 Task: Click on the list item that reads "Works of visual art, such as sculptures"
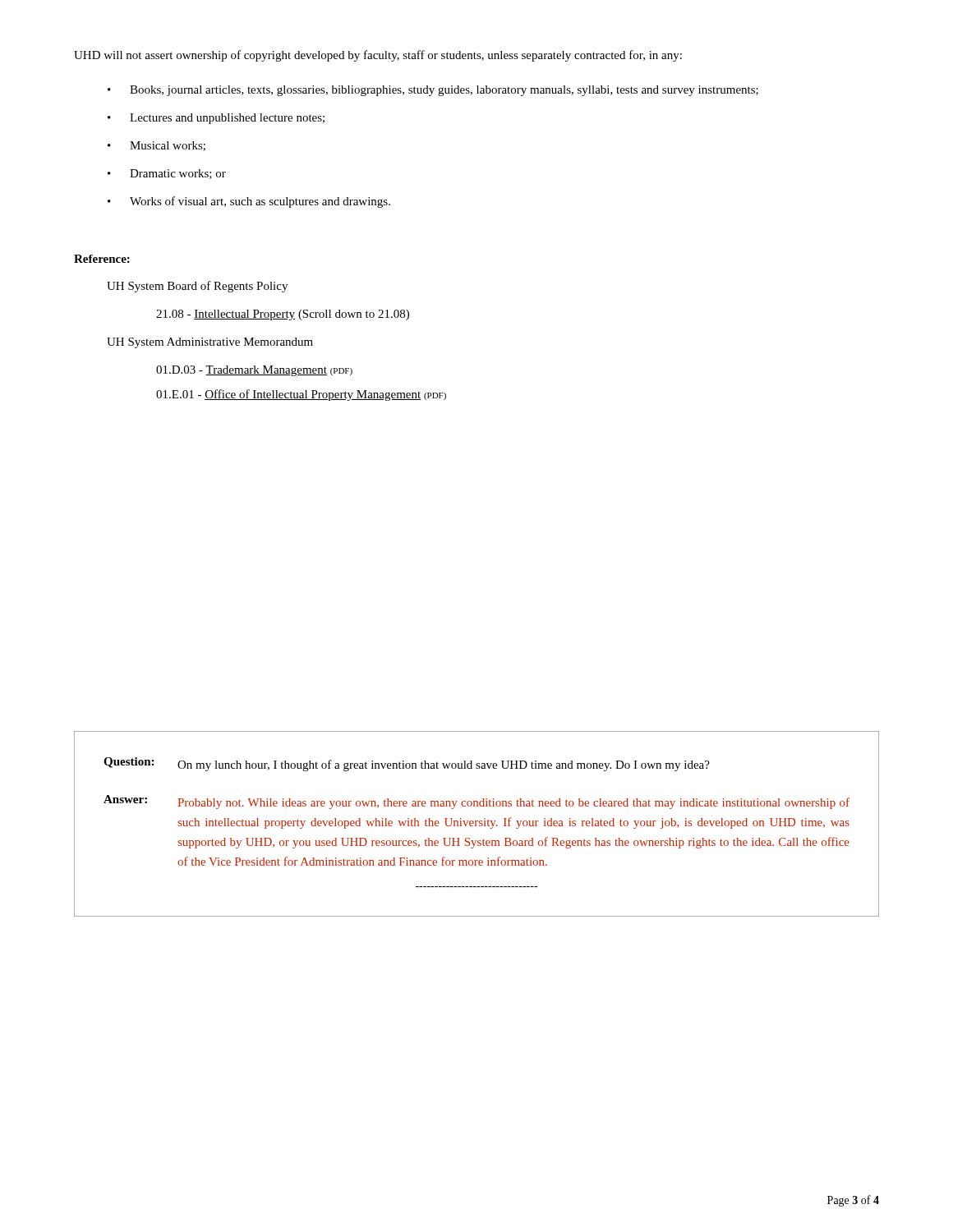pos(260,201)
